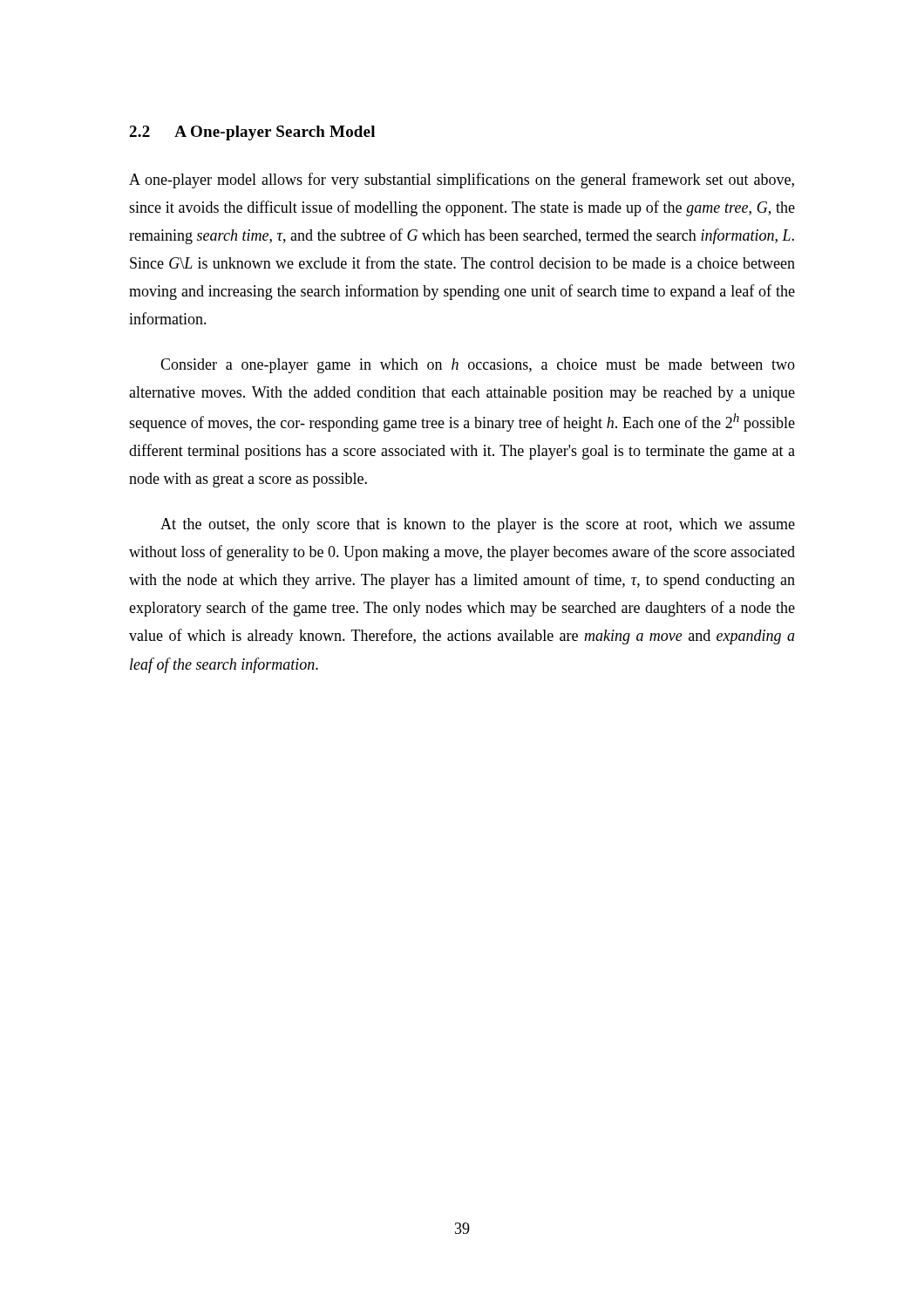
Task: Select the text starting "A one-player model"
Action: coord(462,250)
